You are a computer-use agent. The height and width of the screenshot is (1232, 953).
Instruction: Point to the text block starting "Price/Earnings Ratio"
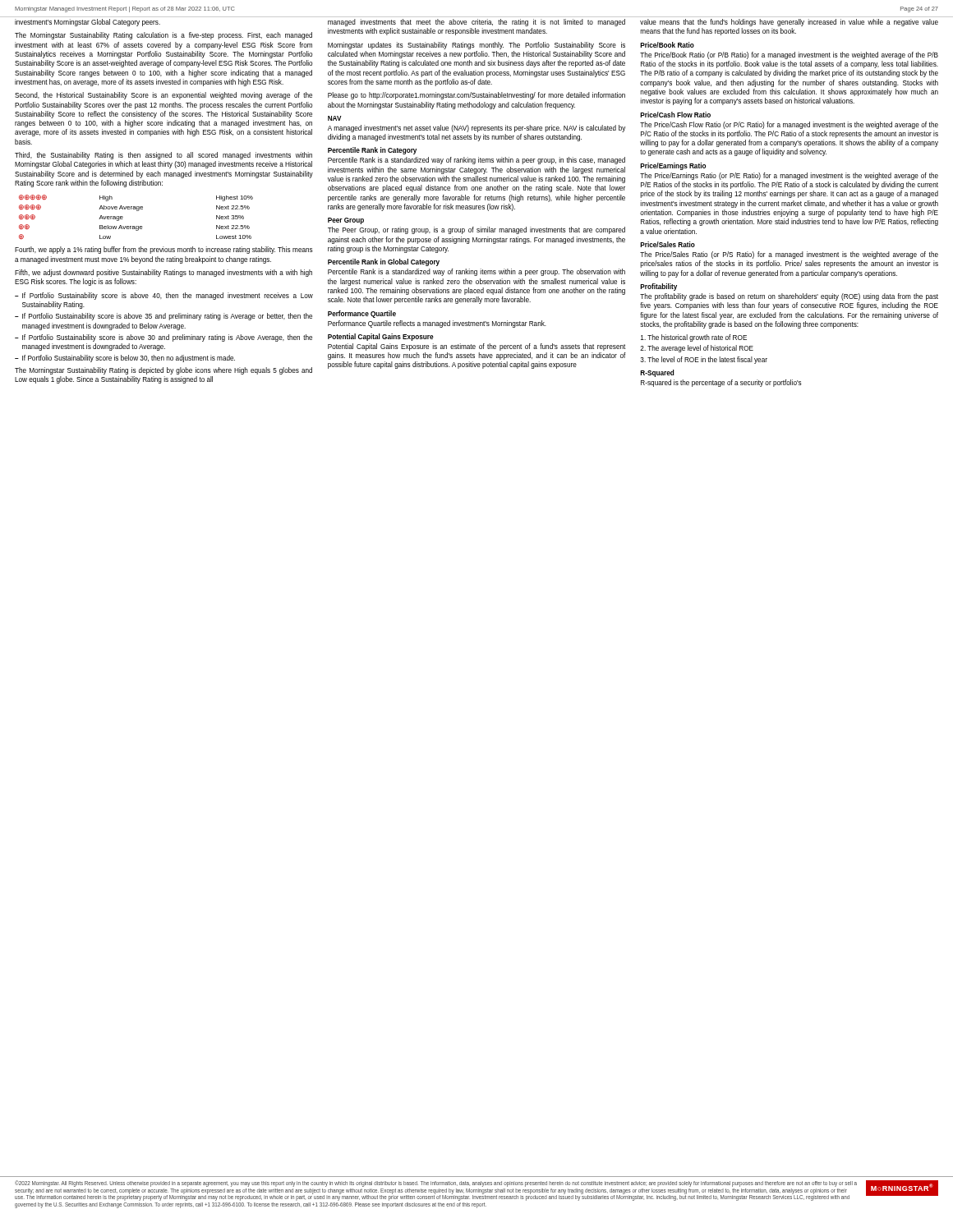673,166
